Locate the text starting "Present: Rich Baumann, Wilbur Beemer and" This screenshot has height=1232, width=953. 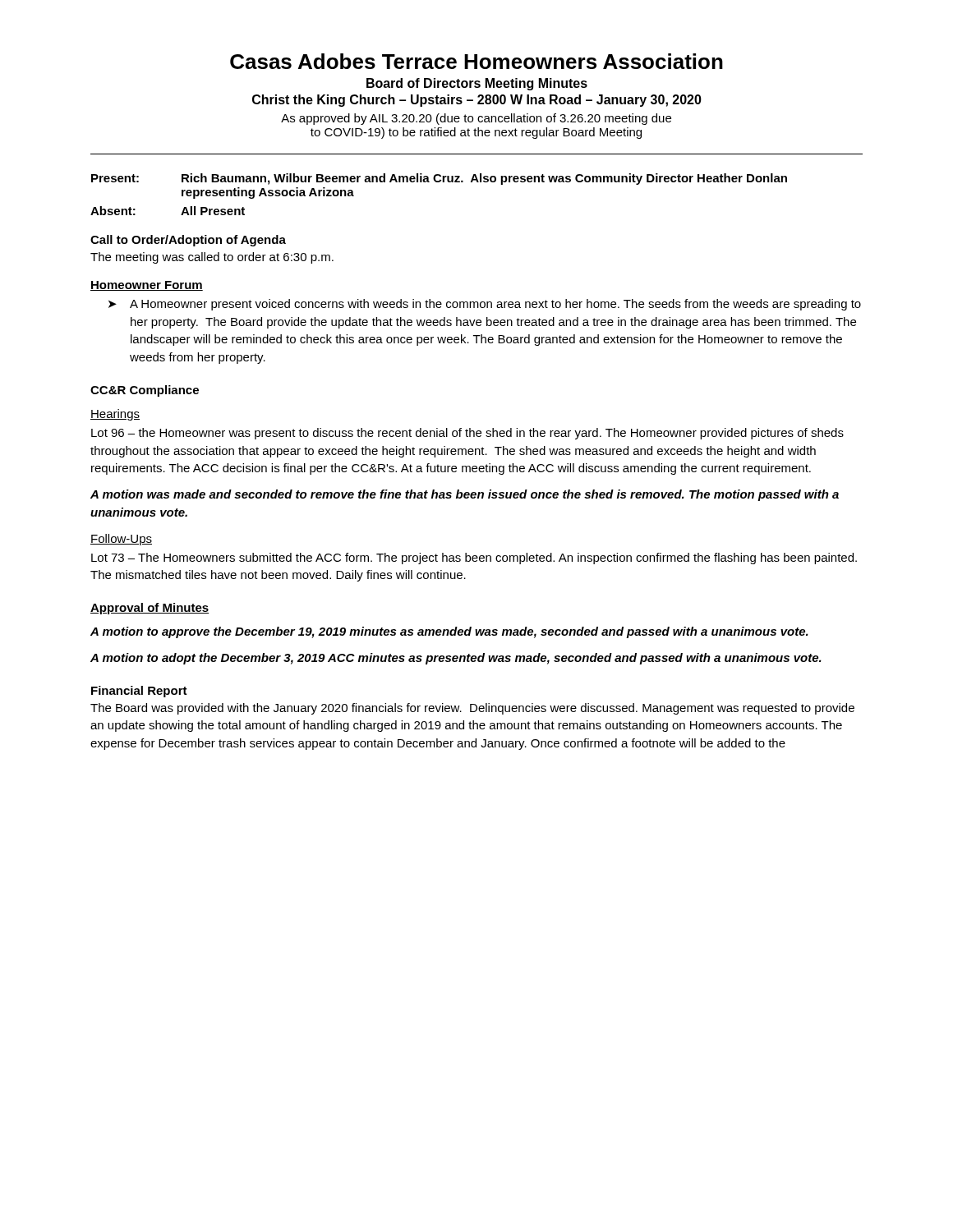point(476,185)
